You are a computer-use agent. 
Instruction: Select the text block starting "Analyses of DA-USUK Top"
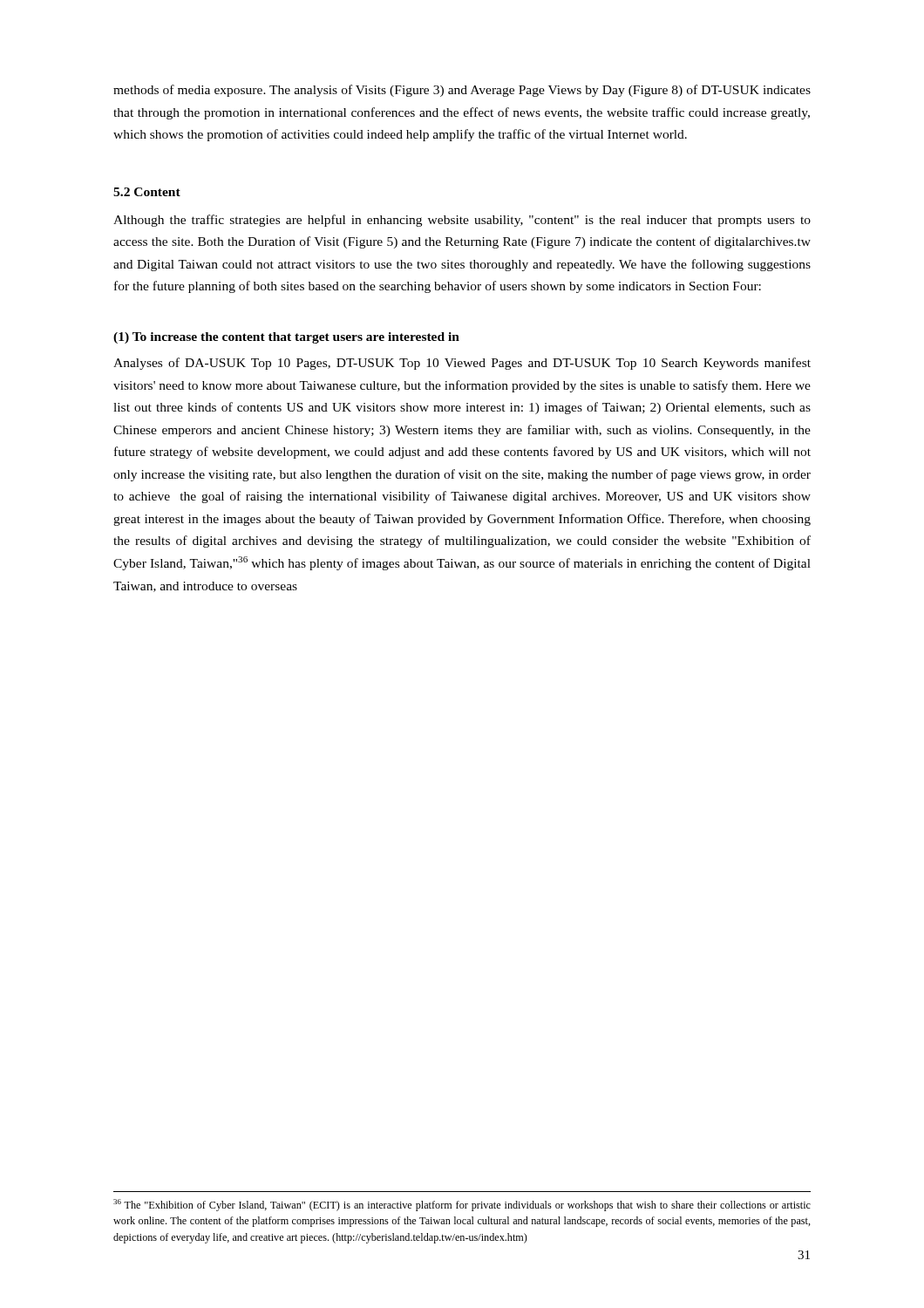462,474
